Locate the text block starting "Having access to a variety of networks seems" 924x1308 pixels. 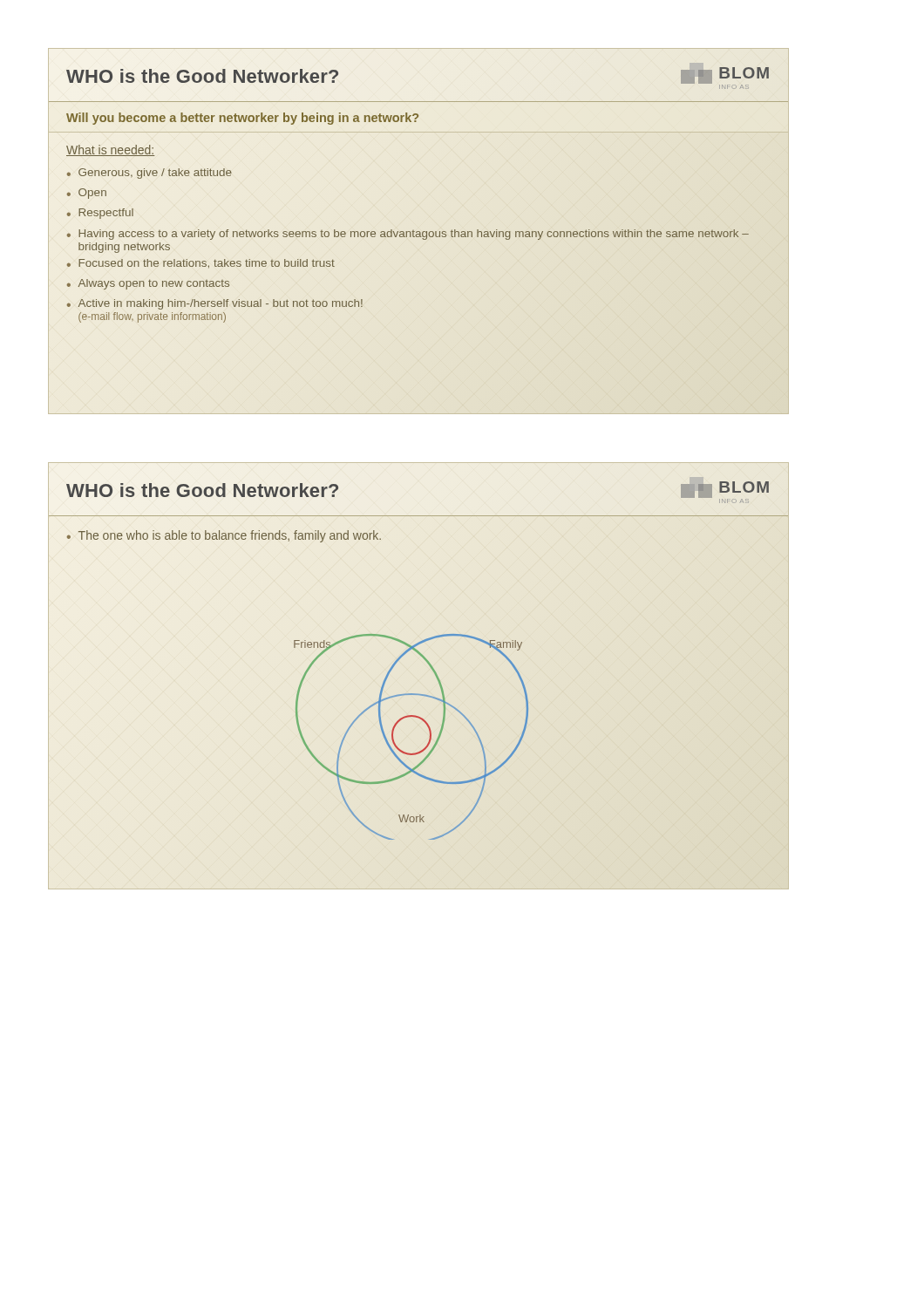424,239
